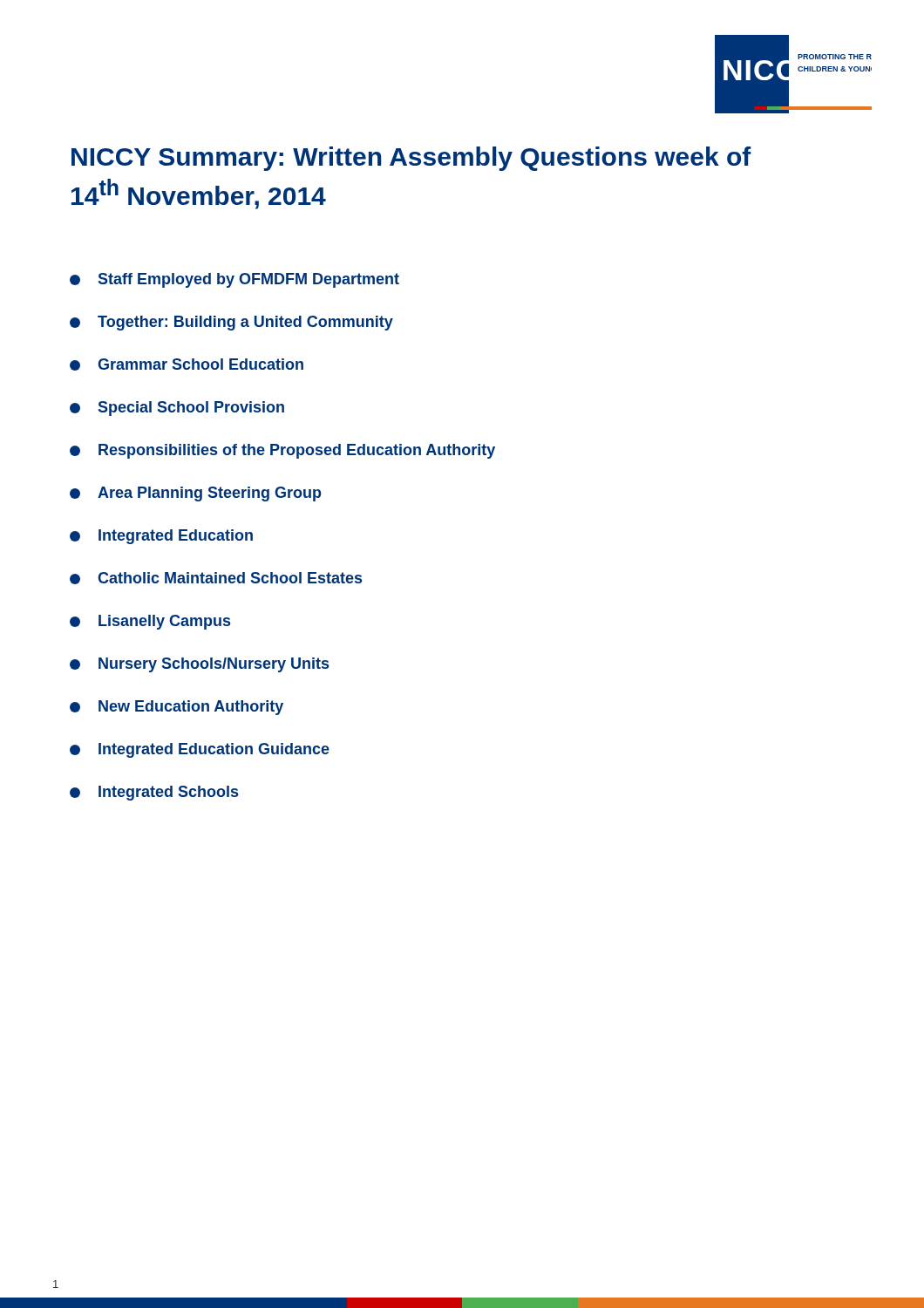Image resolution: width=924 pixels, height=1308 pixels.
Task: Point to the element starting "Lisanelly Campus"
Action: pos(150,621)
